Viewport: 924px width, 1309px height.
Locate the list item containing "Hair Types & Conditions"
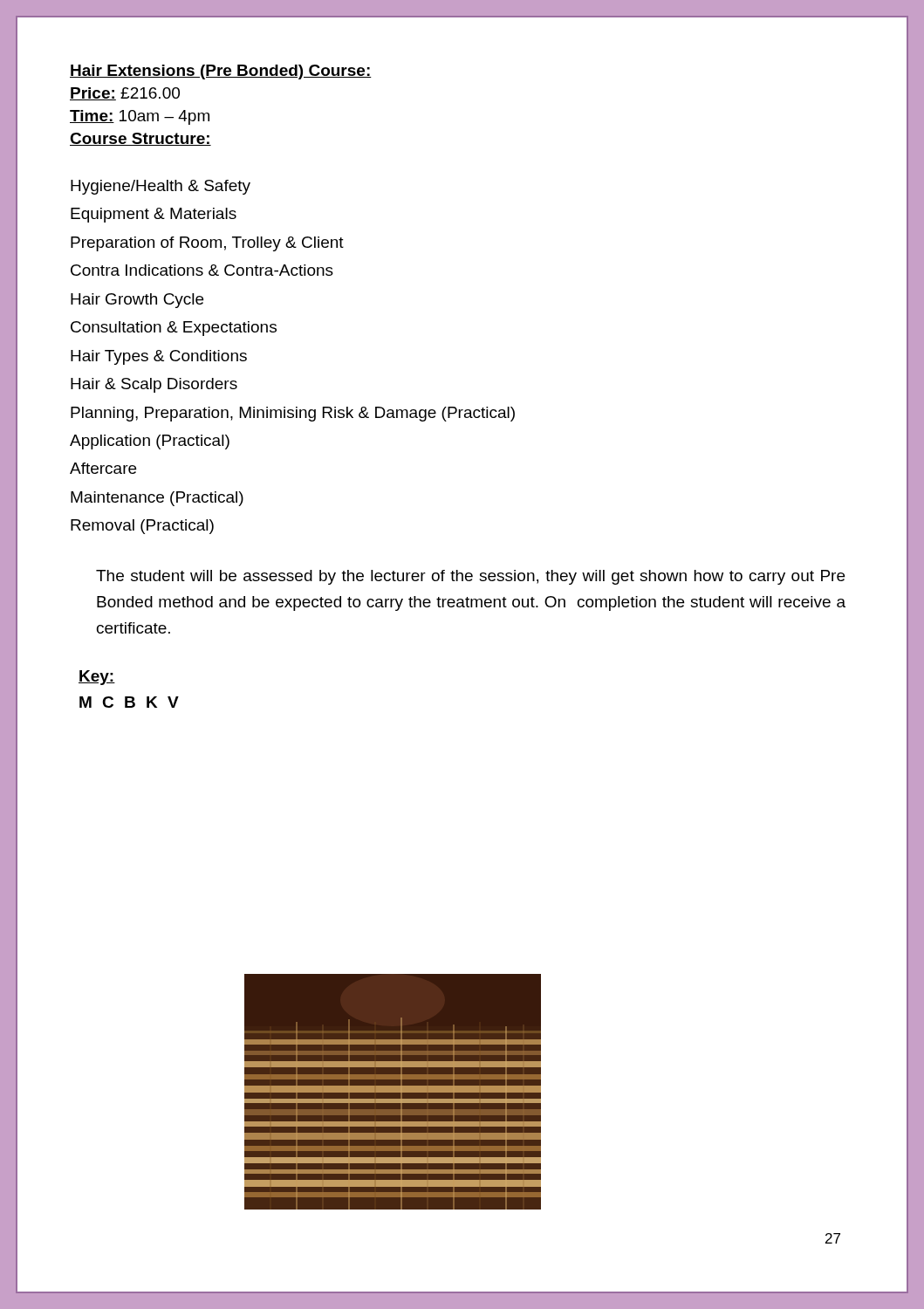tap(159, 355)
